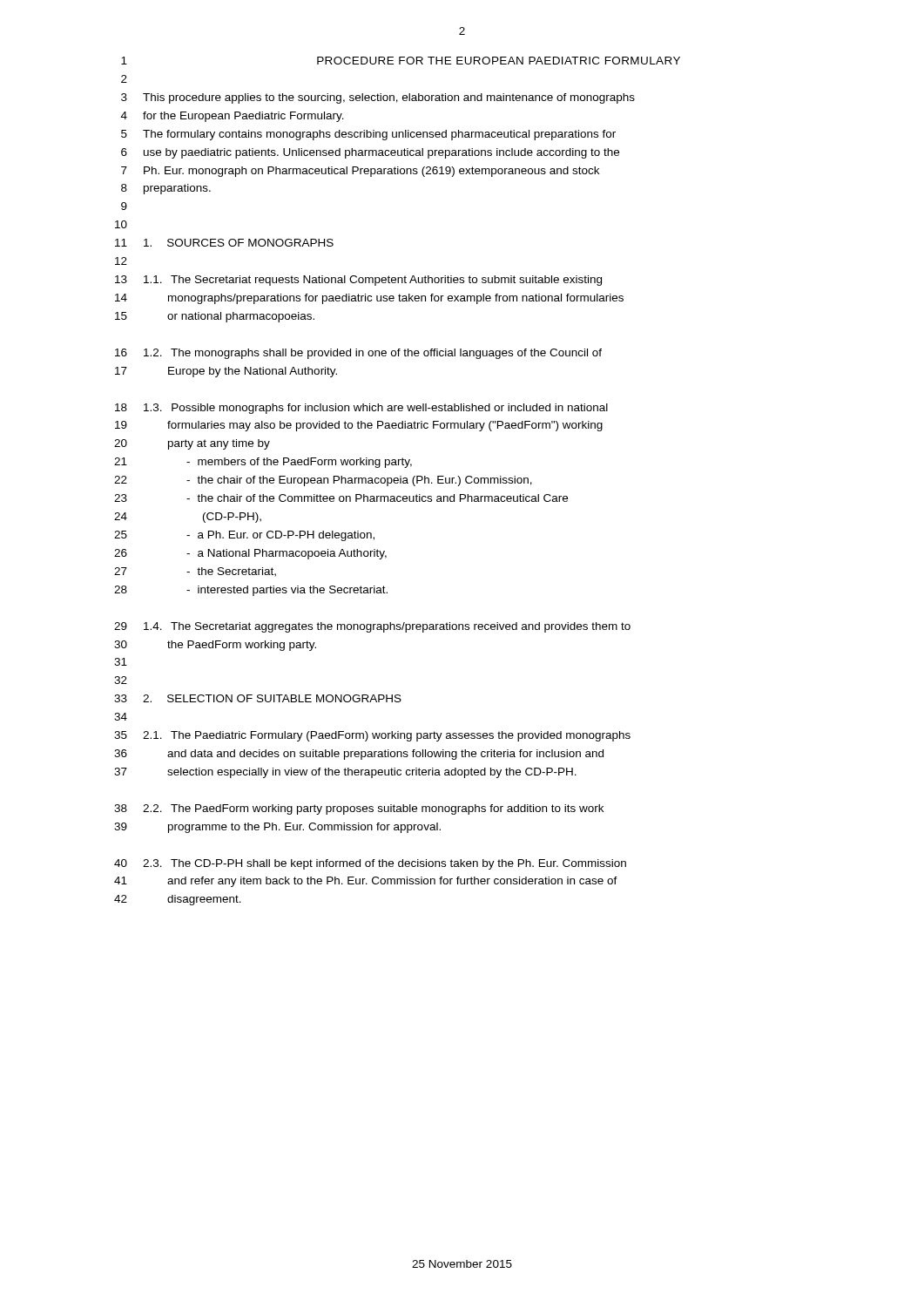Where is the passage that starts "22 -the chair of the European Pharmacopeia"?

(x=474, y=481)
